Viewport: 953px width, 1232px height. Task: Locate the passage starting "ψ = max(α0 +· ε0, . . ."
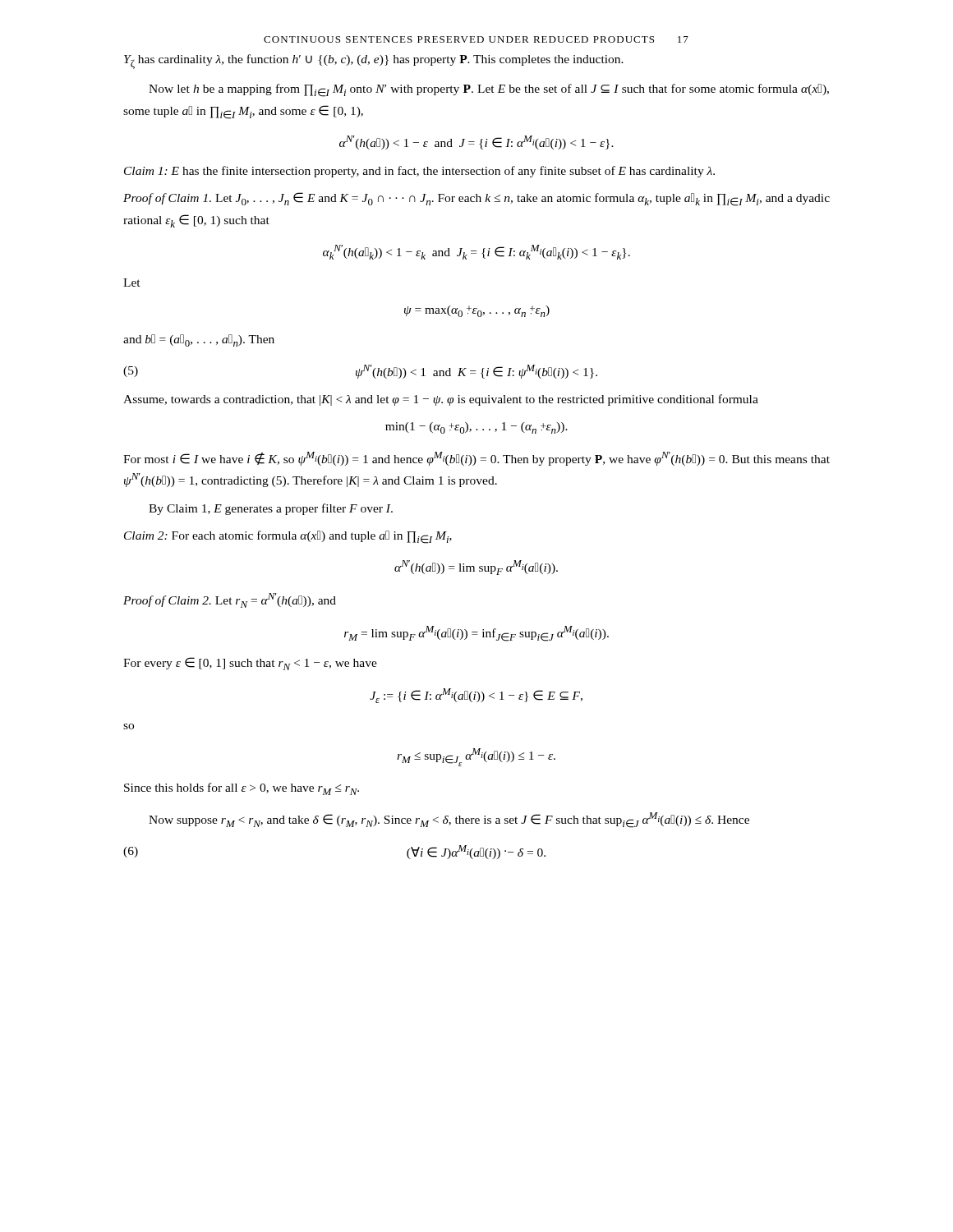coord(476,311)
